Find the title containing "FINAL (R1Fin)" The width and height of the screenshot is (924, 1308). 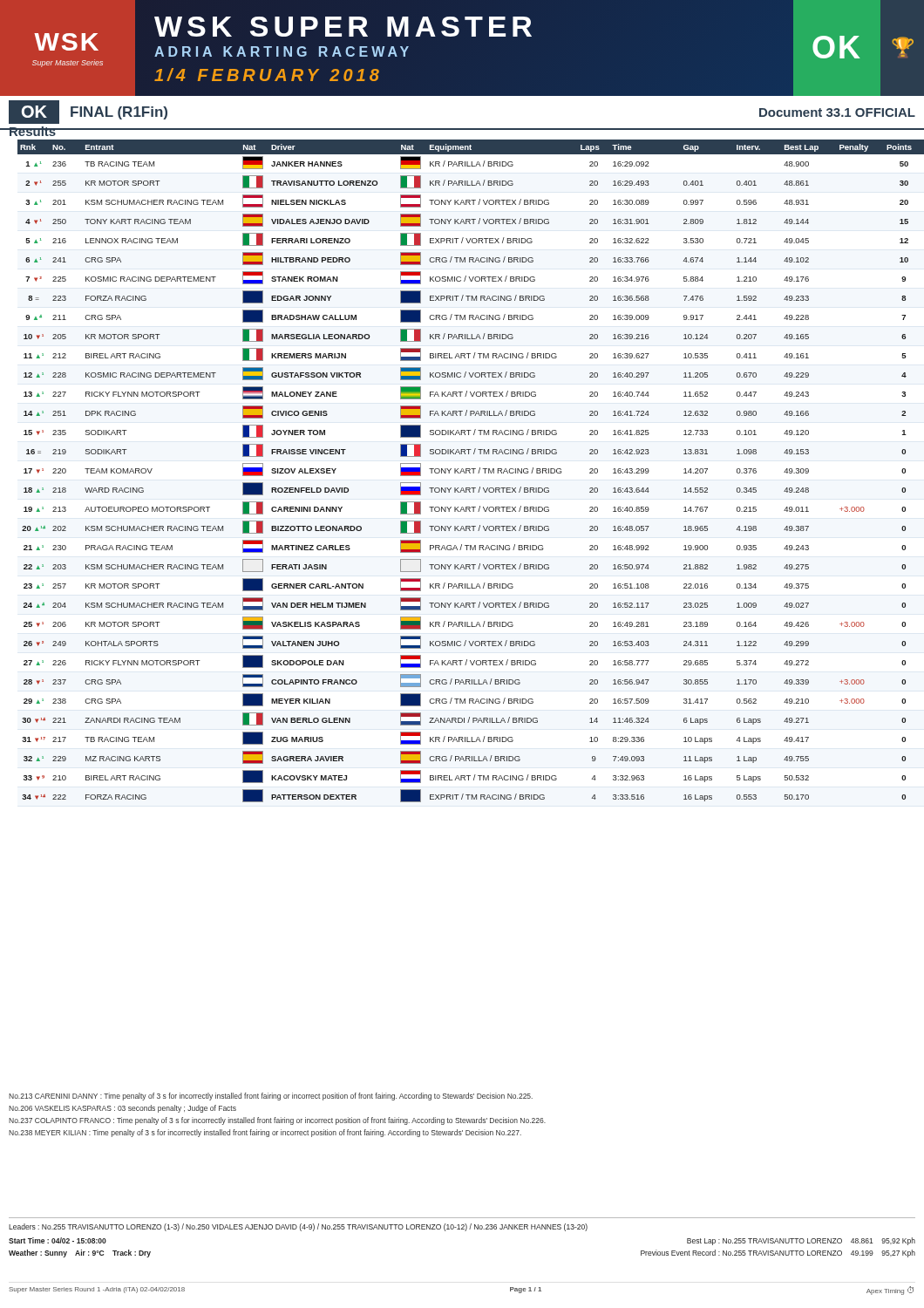click(119, 112)
